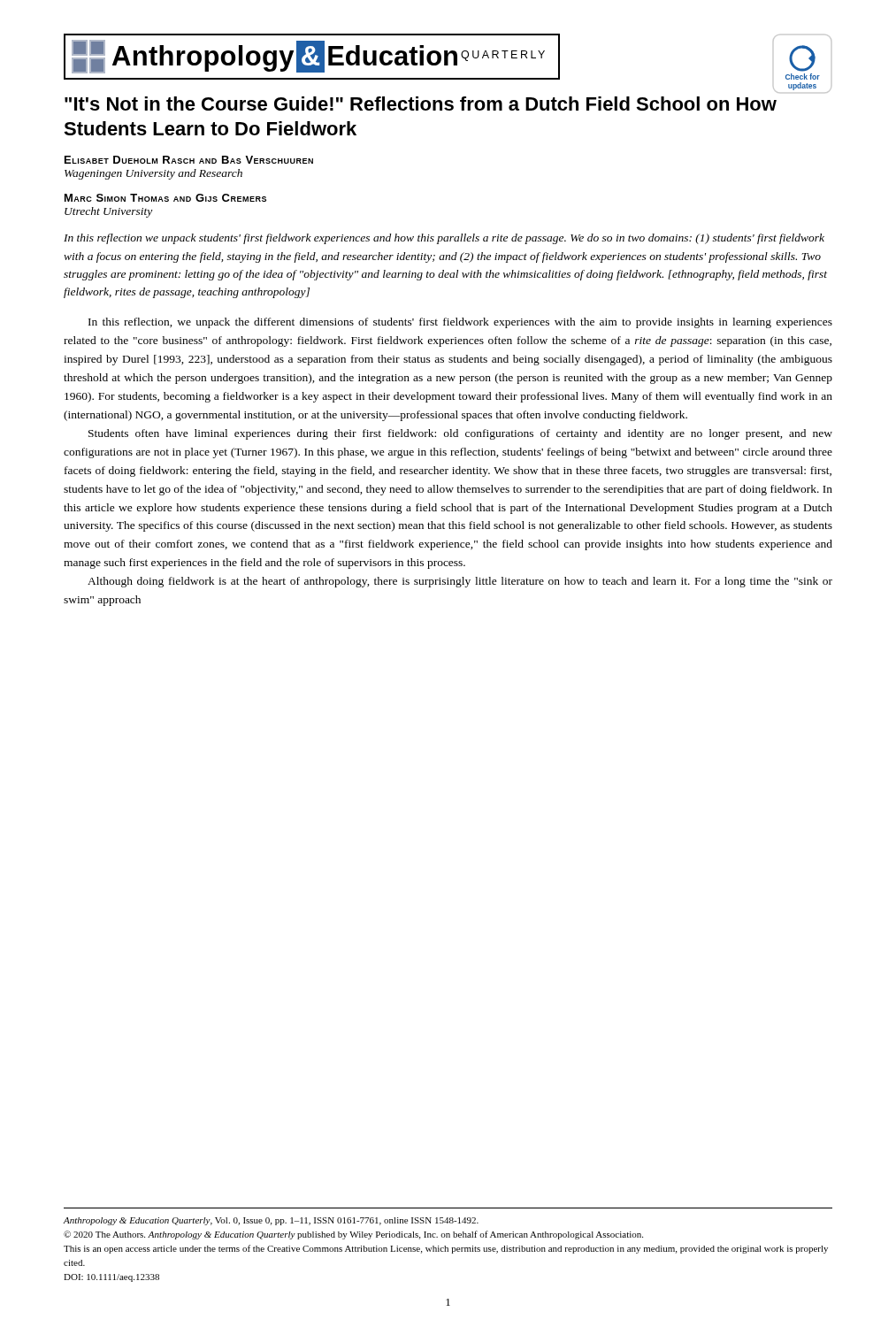The height and width of the screenshot is (1327, 896).
Task: Navigate to the text starting "In this reflection we"
Action: click(x=445, y=265)
